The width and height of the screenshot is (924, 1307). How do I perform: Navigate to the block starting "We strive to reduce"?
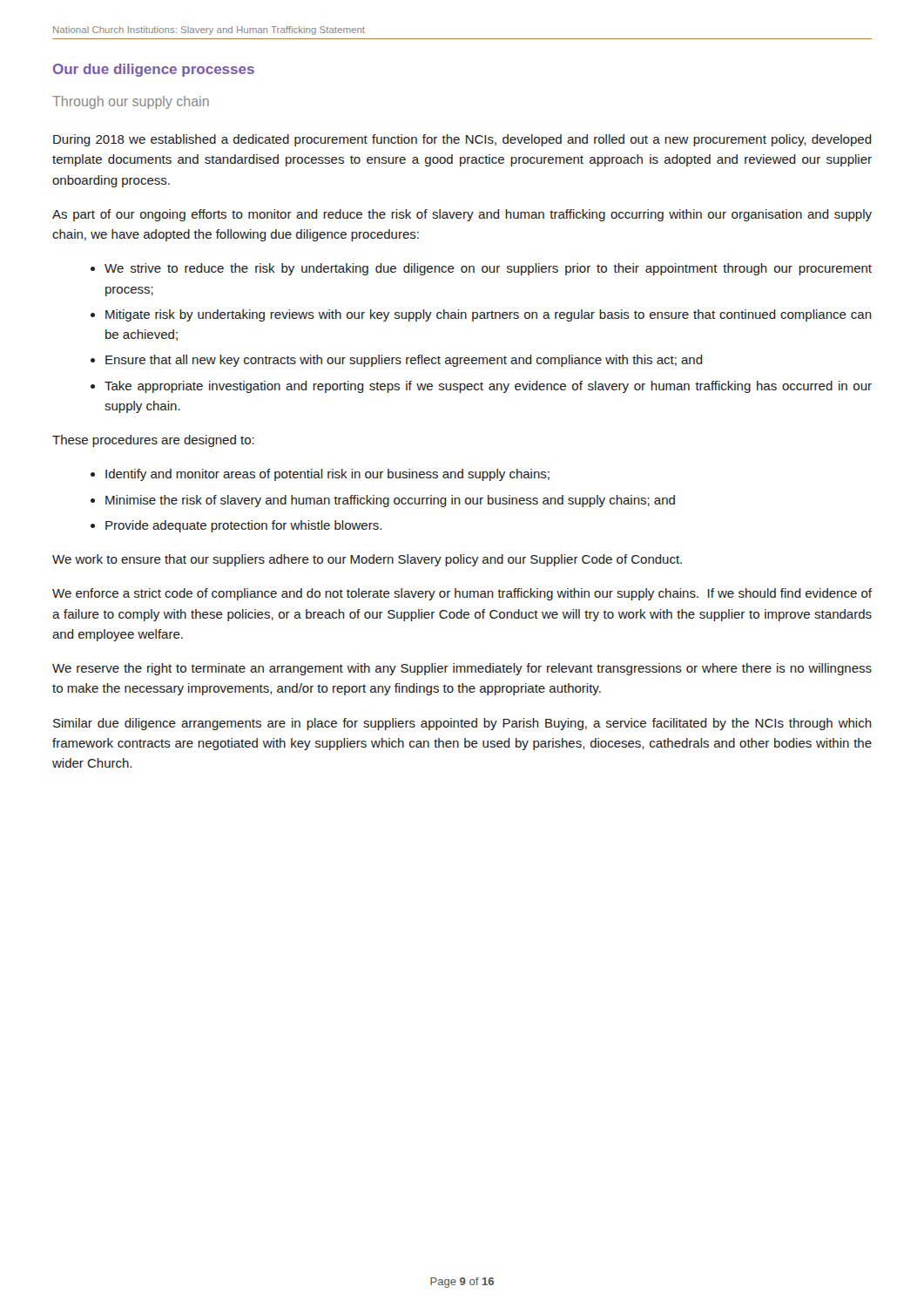pyautogui.click(x=488, y=278)
